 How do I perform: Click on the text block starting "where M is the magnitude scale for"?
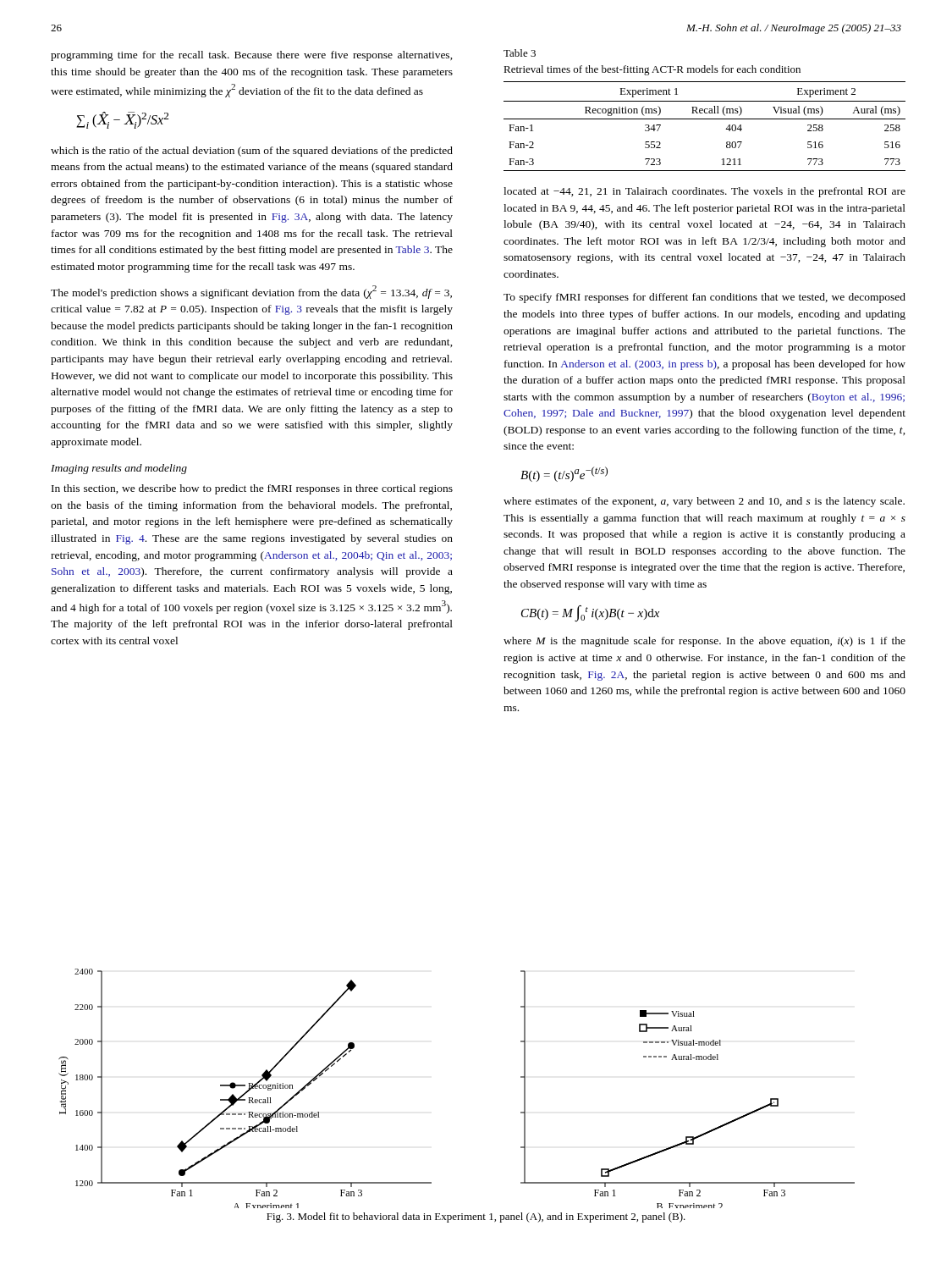(704, 674)
